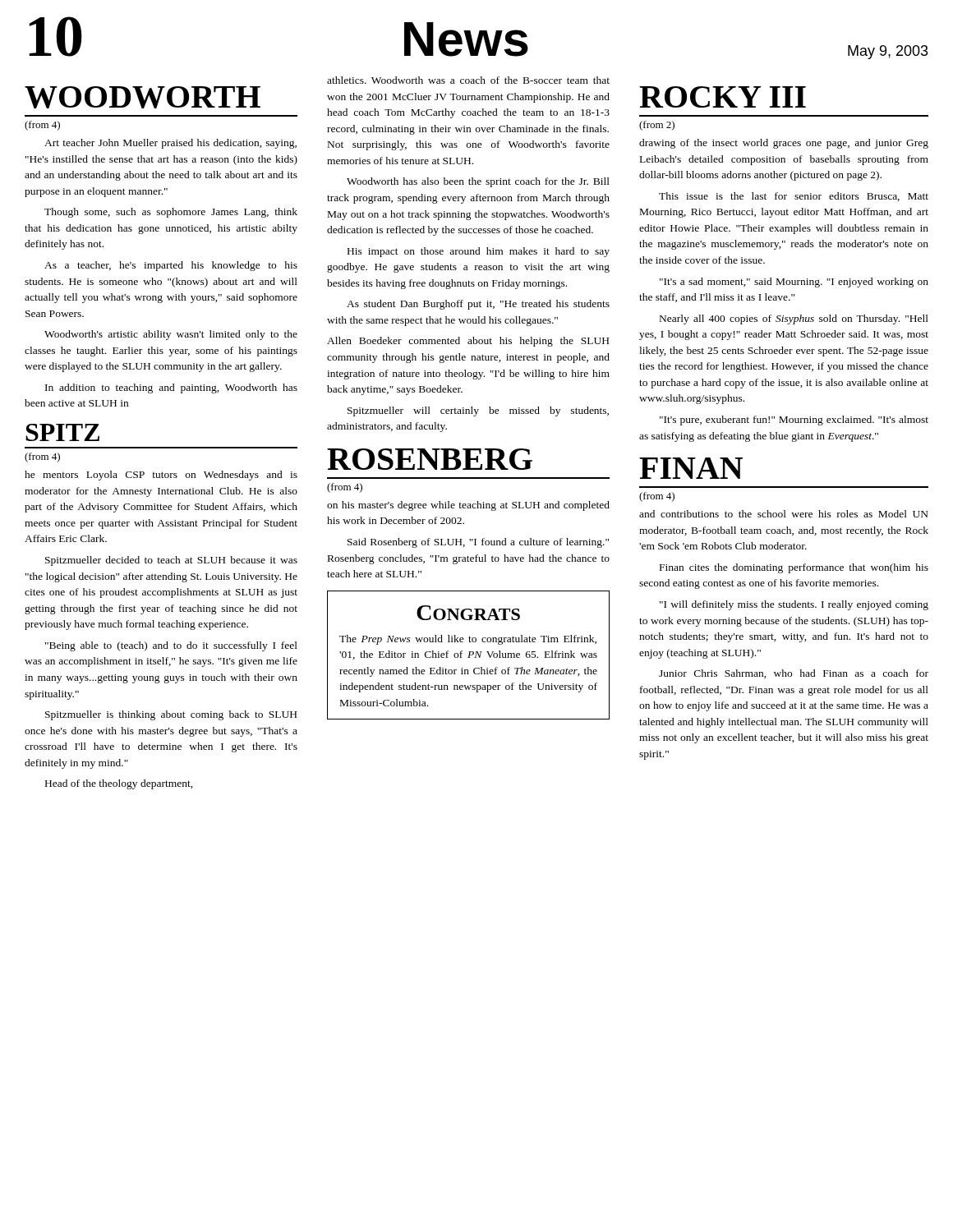This screenshot has width=953, height=1232.
Task: Point to the region starting "As student Dan Burghoff put it, "He treated"
Action: (468, 312)
